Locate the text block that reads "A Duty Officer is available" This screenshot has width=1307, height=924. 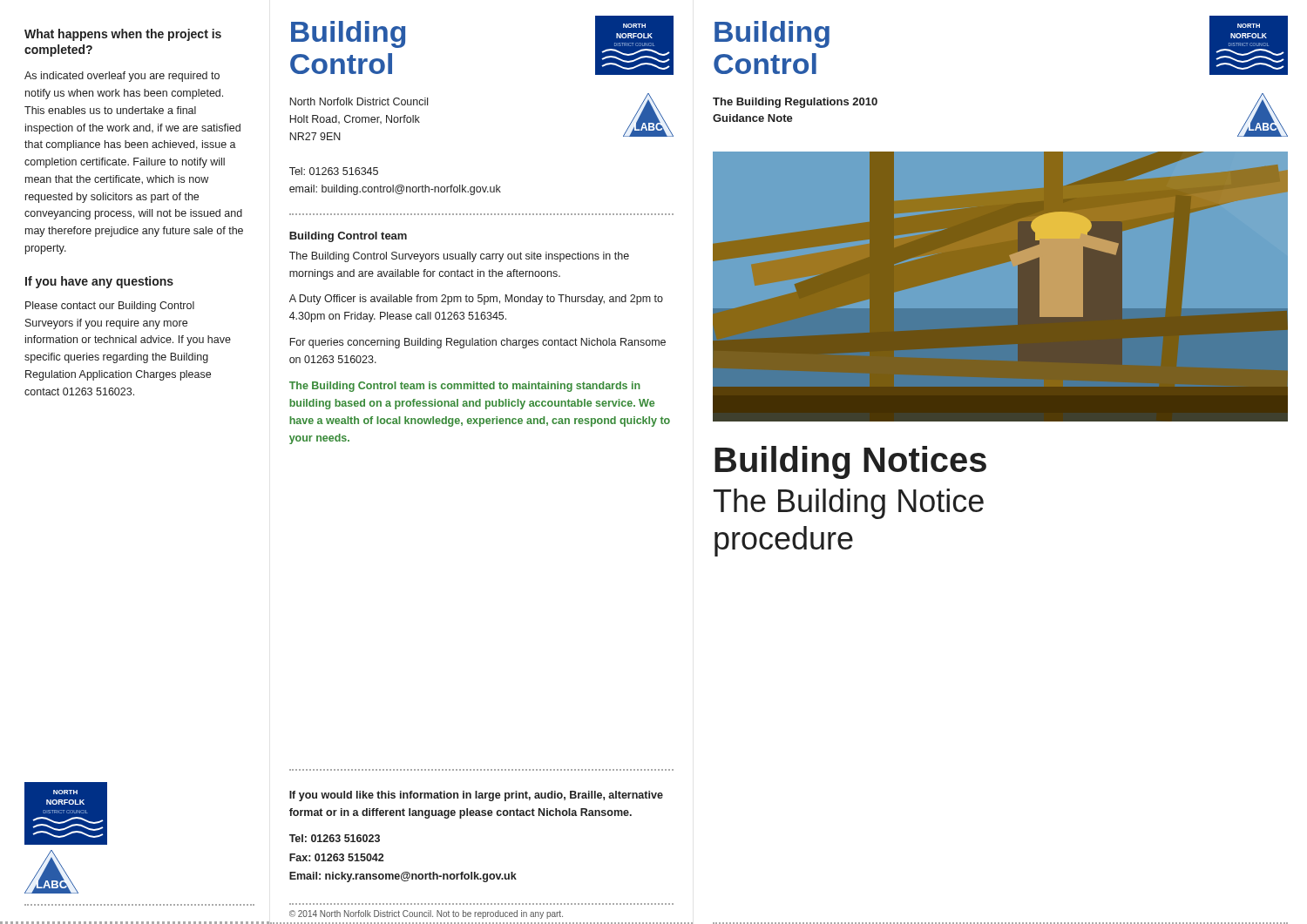[x=481, y=308]
